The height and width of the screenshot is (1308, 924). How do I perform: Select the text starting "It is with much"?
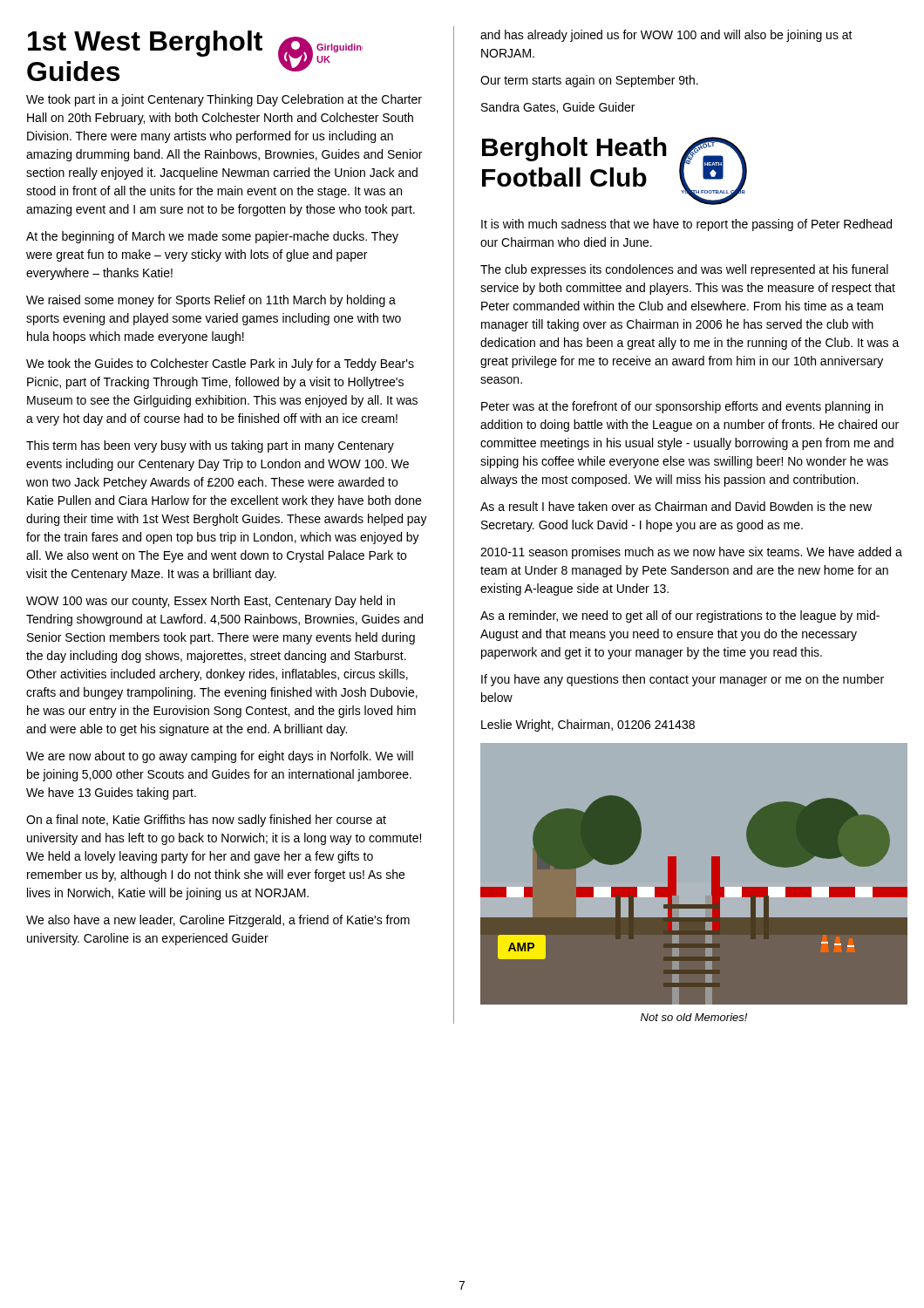tap(694, 234)
